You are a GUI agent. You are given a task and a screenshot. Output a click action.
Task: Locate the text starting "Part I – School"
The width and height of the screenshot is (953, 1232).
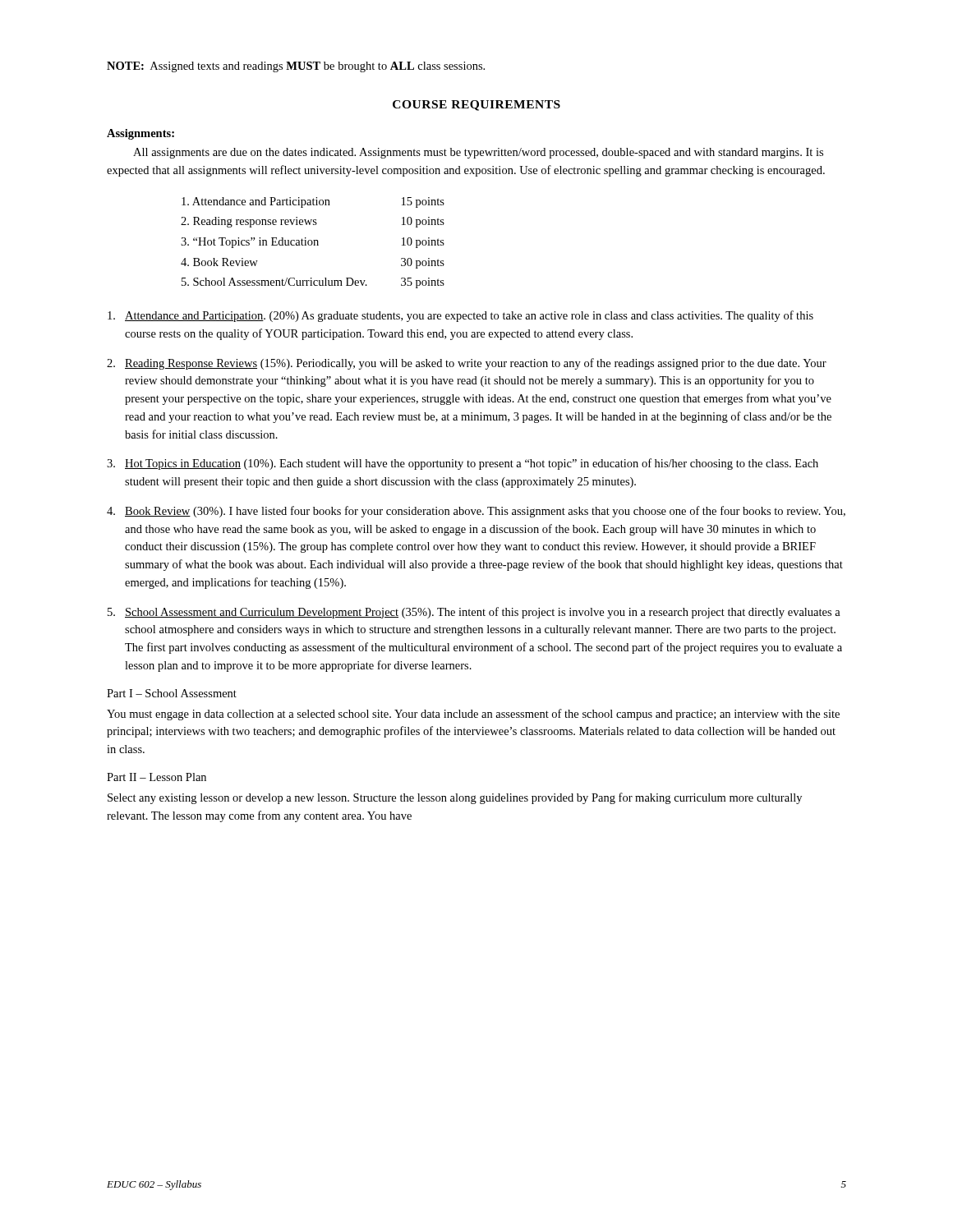pyautogui.click(x=172, y=693)
